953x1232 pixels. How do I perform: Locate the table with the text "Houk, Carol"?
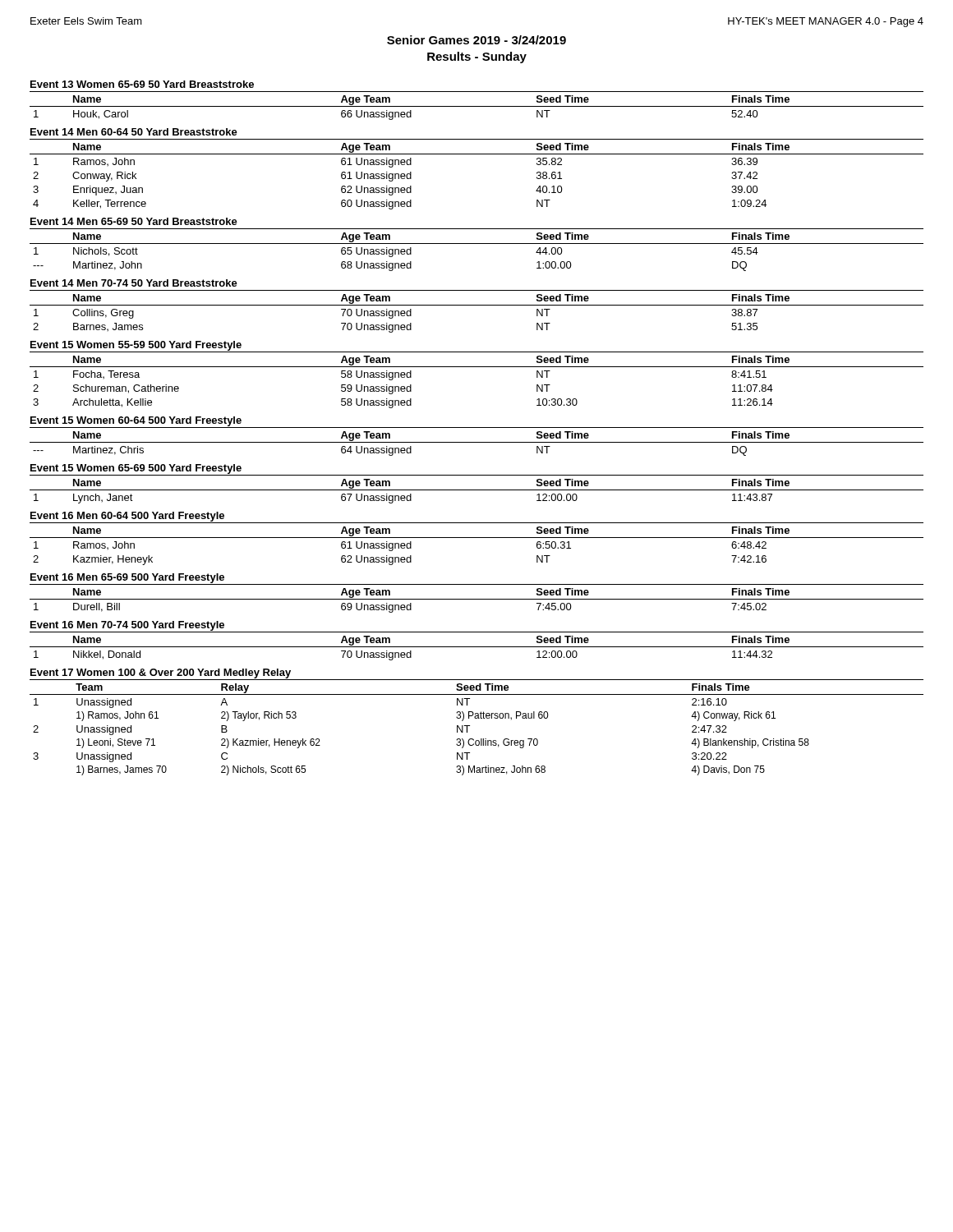point(476,106)
